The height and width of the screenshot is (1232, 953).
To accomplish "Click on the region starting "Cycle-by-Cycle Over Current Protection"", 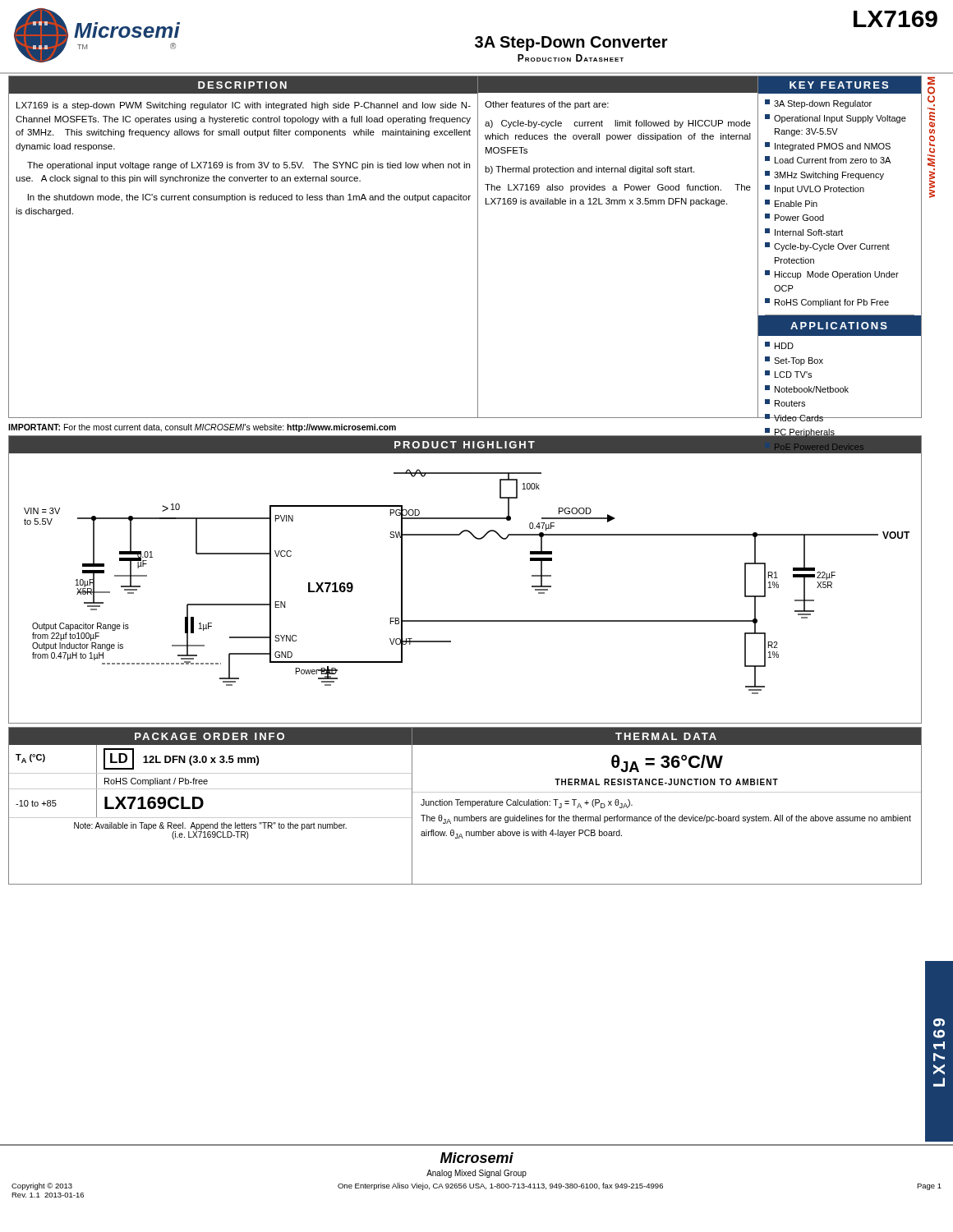I will [x=827, y=253].
